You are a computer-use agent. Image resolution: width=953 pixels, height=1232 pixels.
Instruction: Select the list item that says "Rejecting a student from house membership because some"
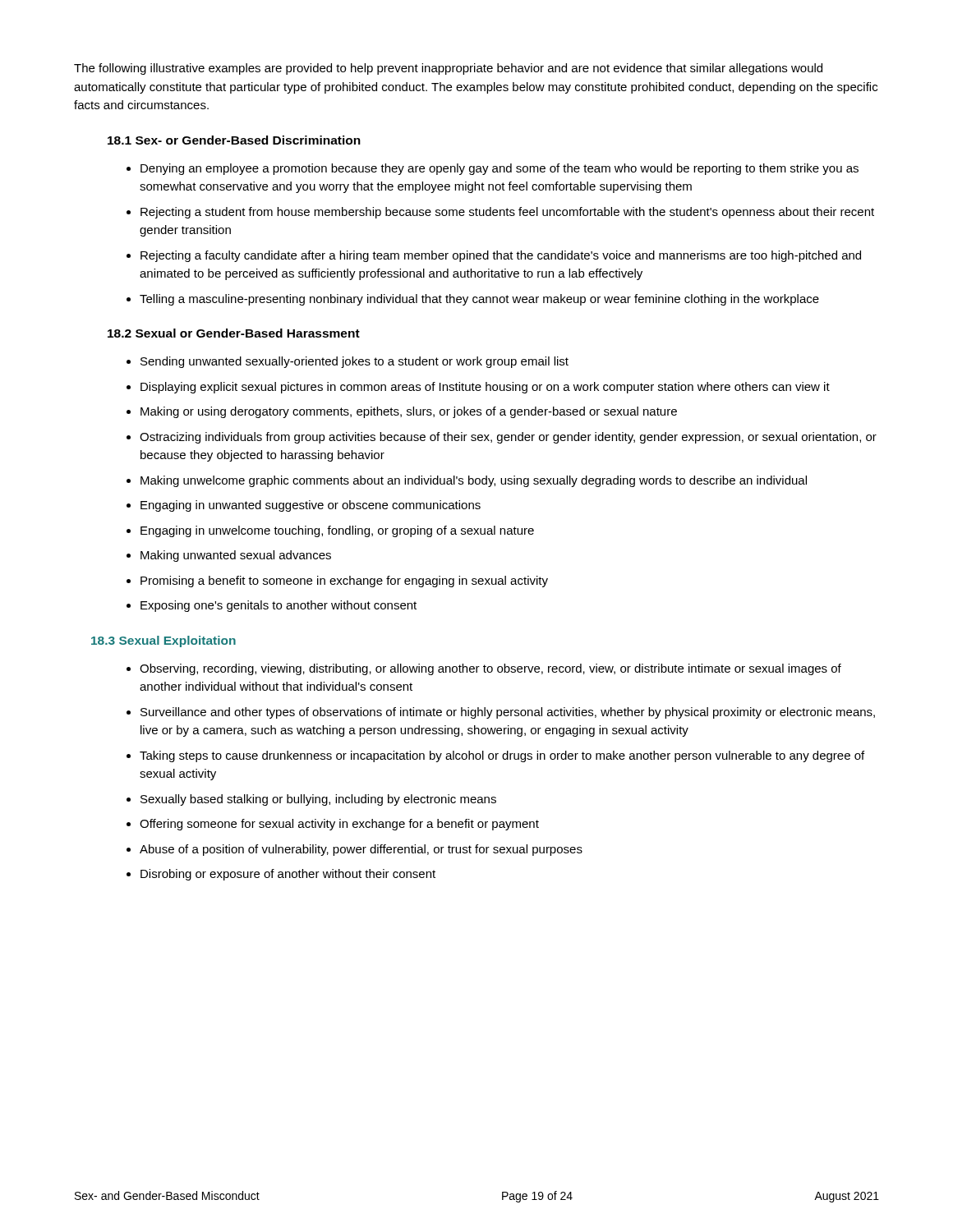[x=507, y=220]
